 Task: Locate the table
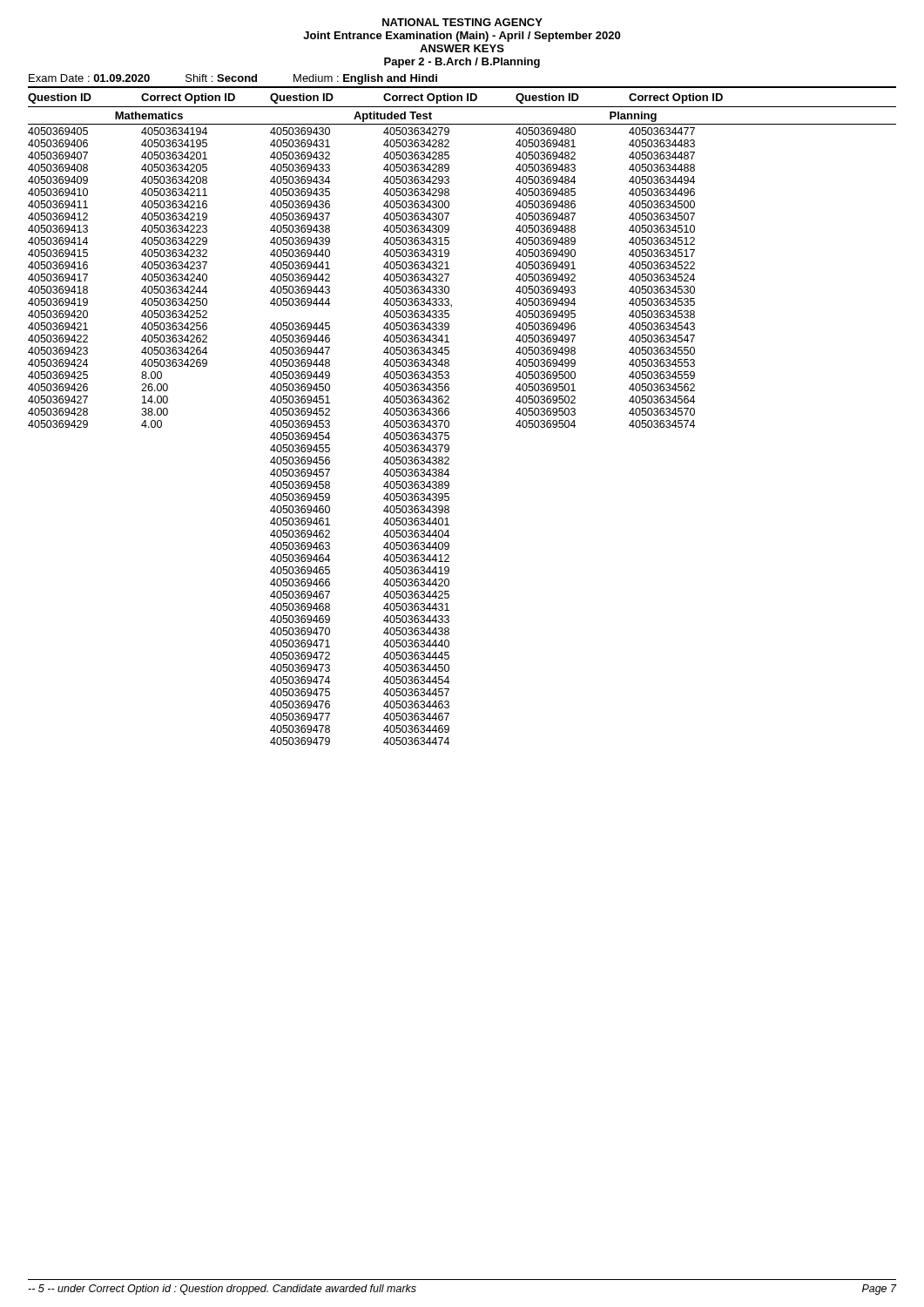462,437
